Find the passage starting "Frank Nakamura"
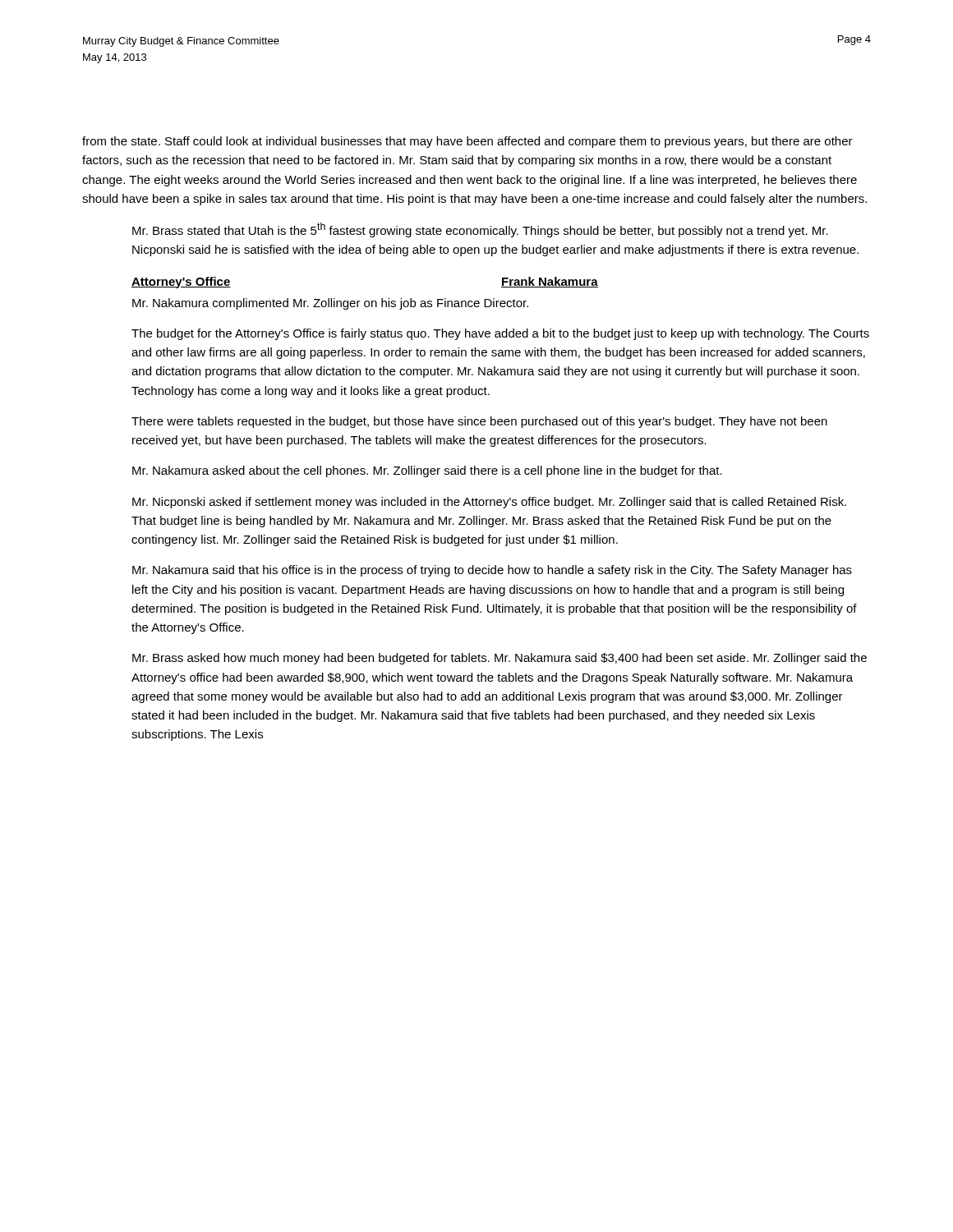 pos(549,281)
